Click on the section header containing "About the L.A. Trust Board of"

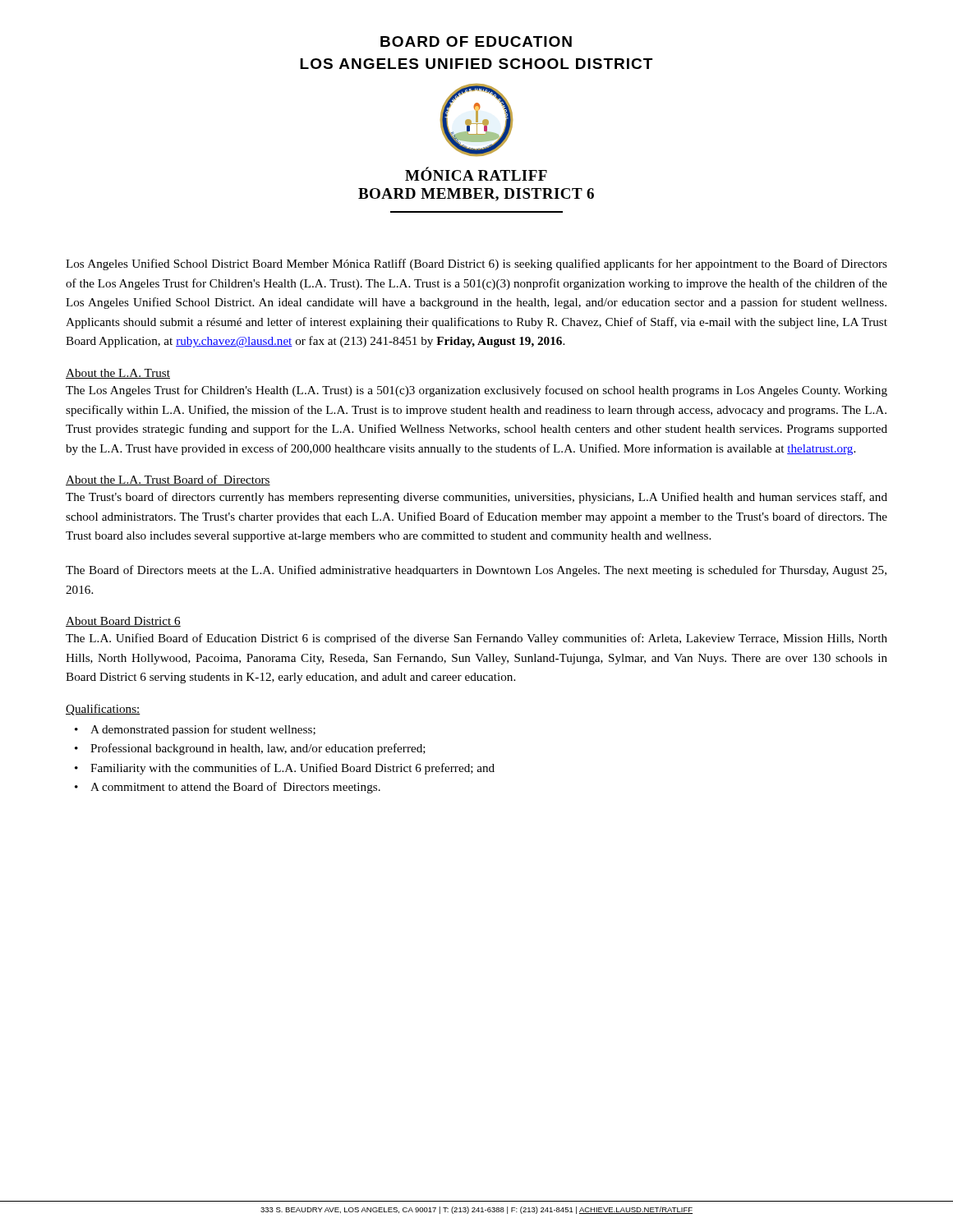pyautogui.click(x=168, y=479)
